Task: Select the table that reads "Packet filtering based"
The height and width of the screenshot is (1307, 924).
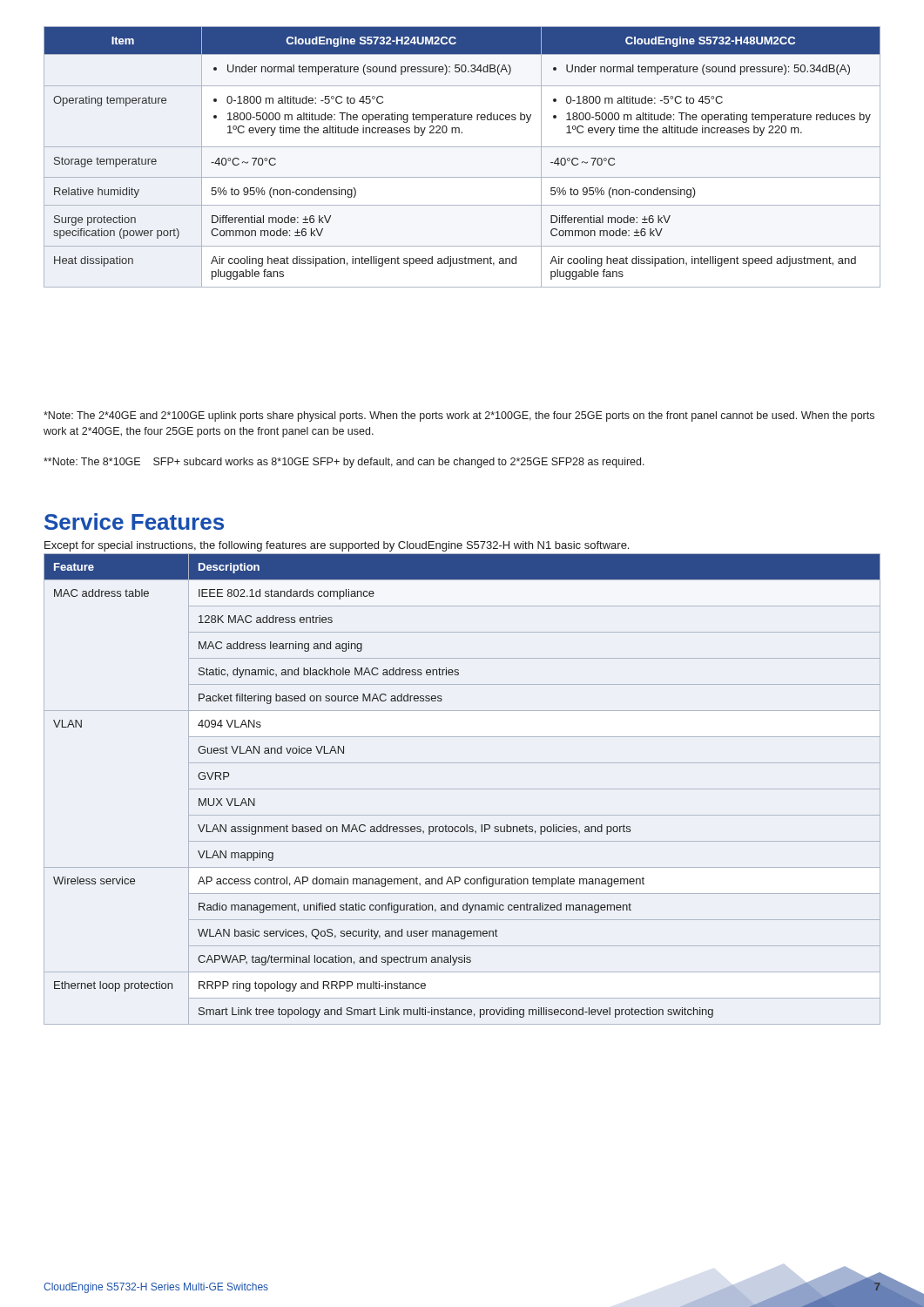Action: pyautogui.click(x=462, y=789)
